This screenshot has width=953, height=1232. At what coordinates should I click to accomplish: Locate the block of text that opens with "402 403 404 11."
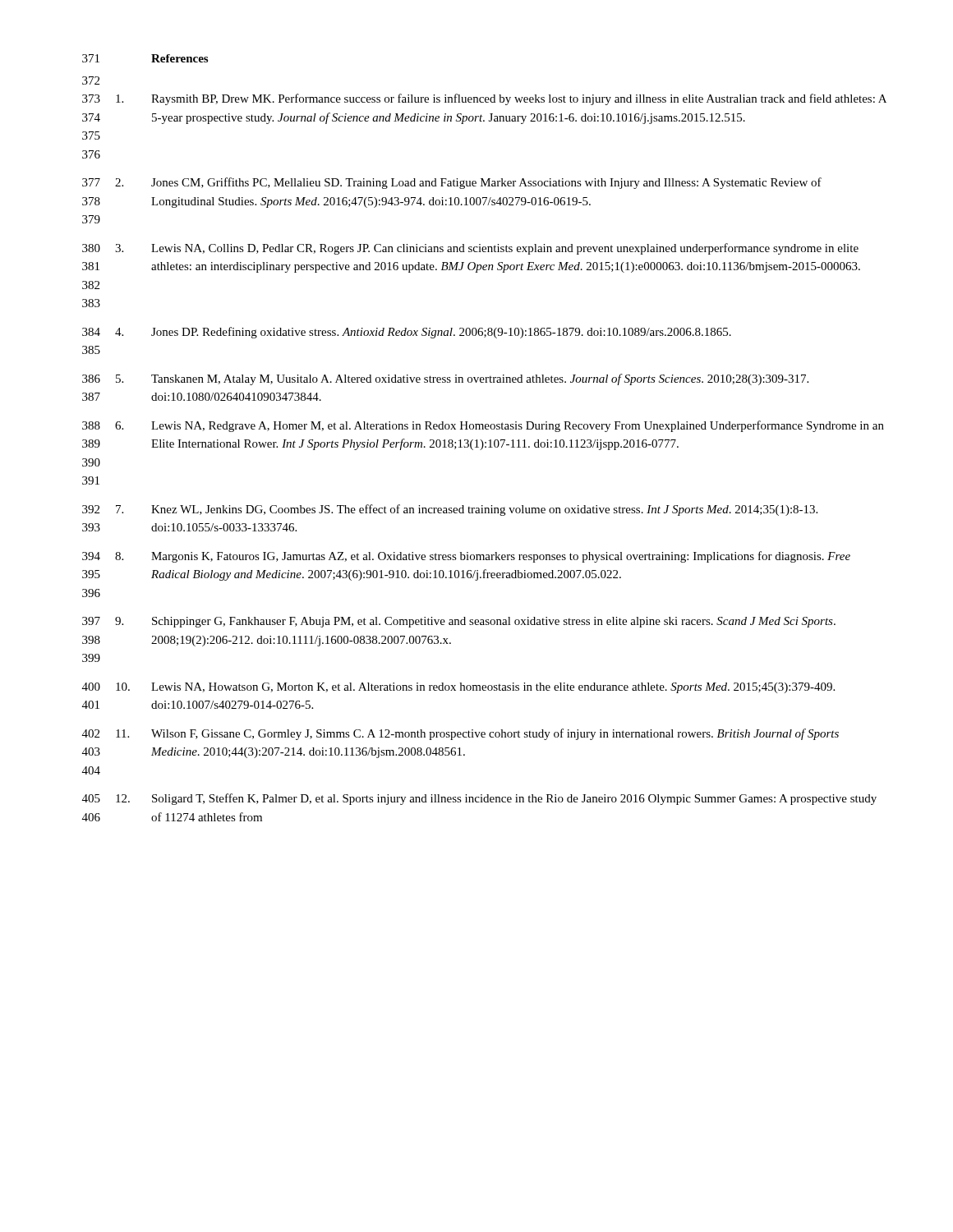[476, 752]
